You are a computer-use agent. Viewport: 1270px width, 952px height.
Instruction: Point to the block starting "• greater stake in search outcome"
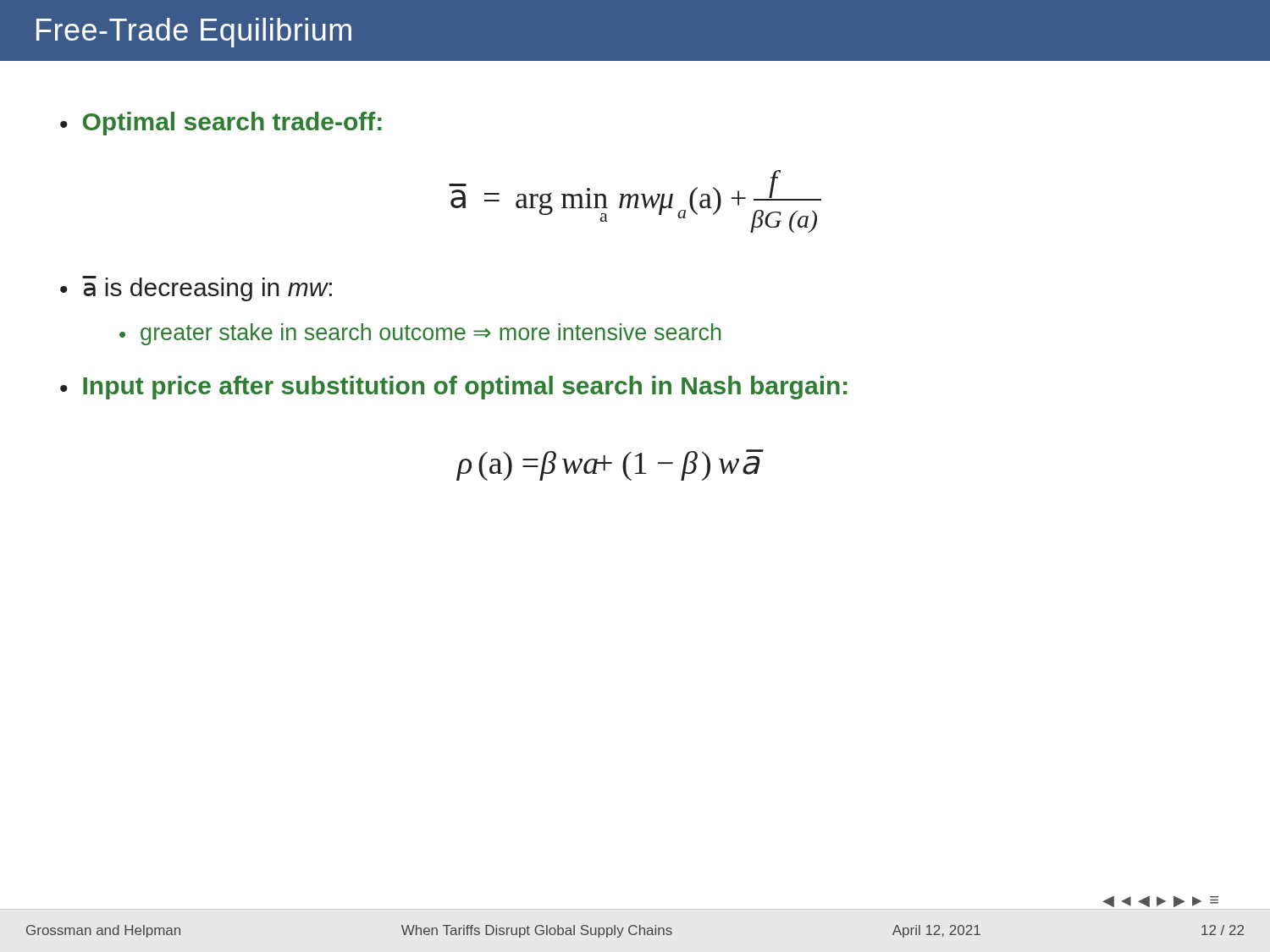(420, 333)
